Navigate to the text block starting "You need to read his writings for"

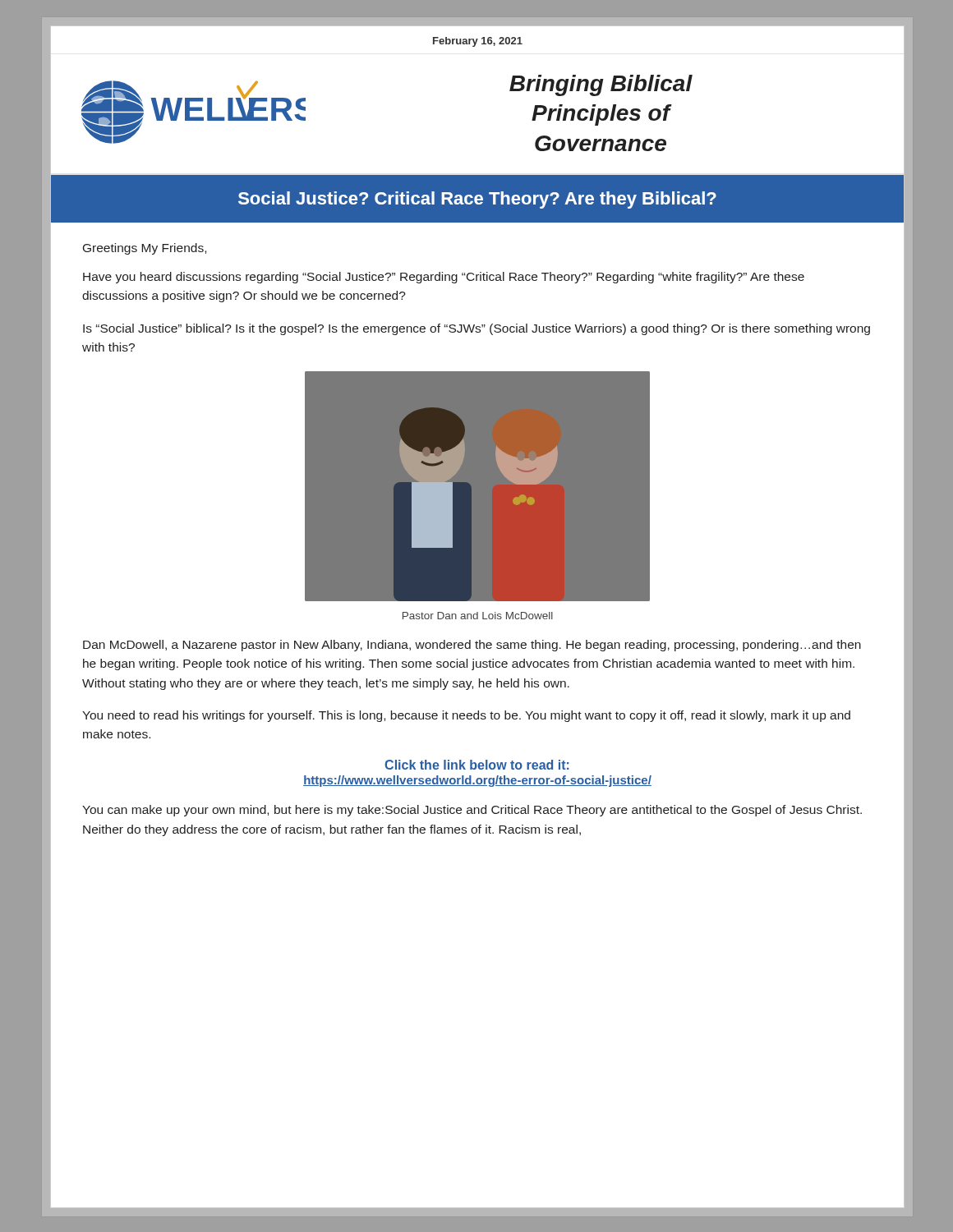(x=467, y=724)
